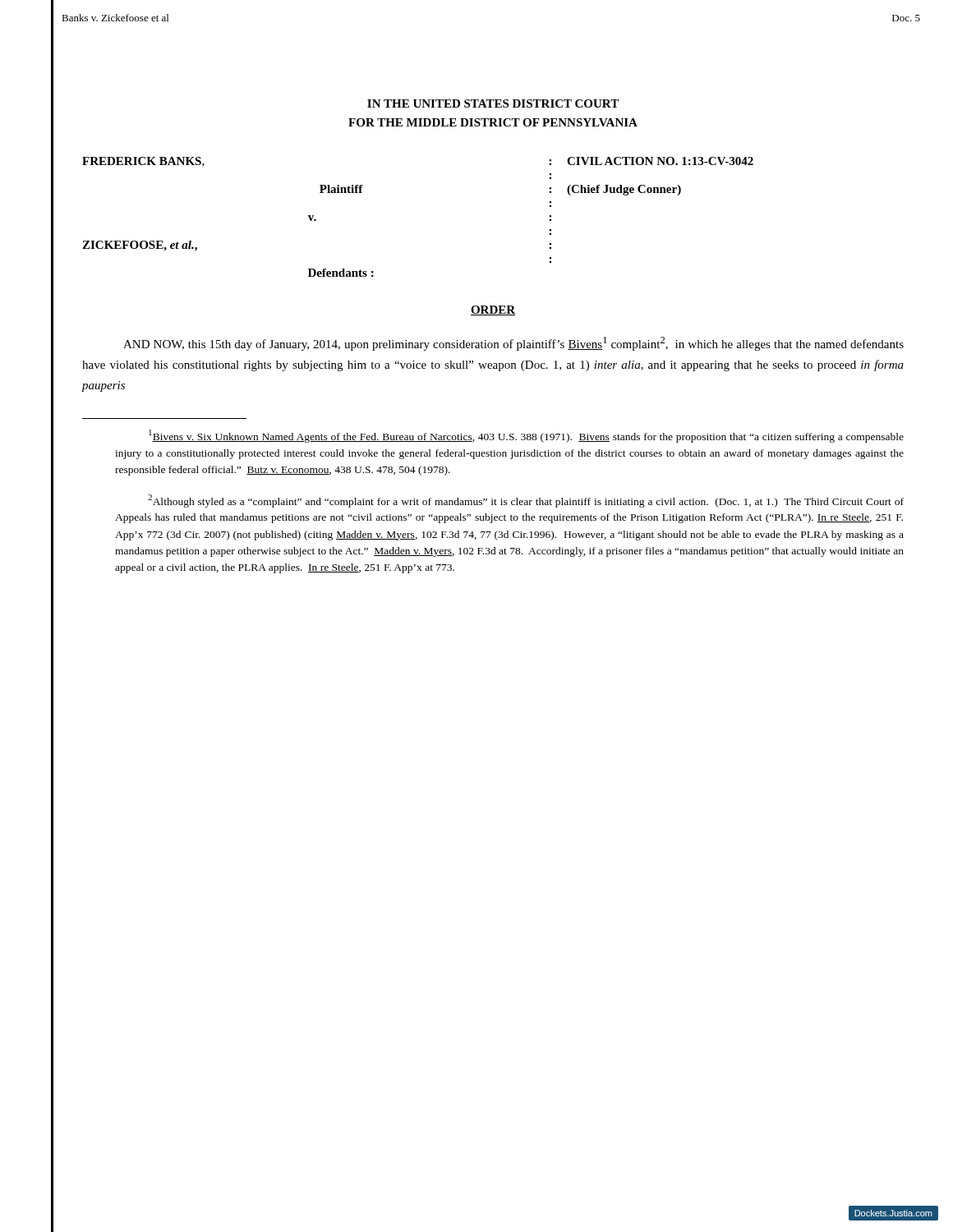
Task: Find the section header
Action: [x=493, y=310]
